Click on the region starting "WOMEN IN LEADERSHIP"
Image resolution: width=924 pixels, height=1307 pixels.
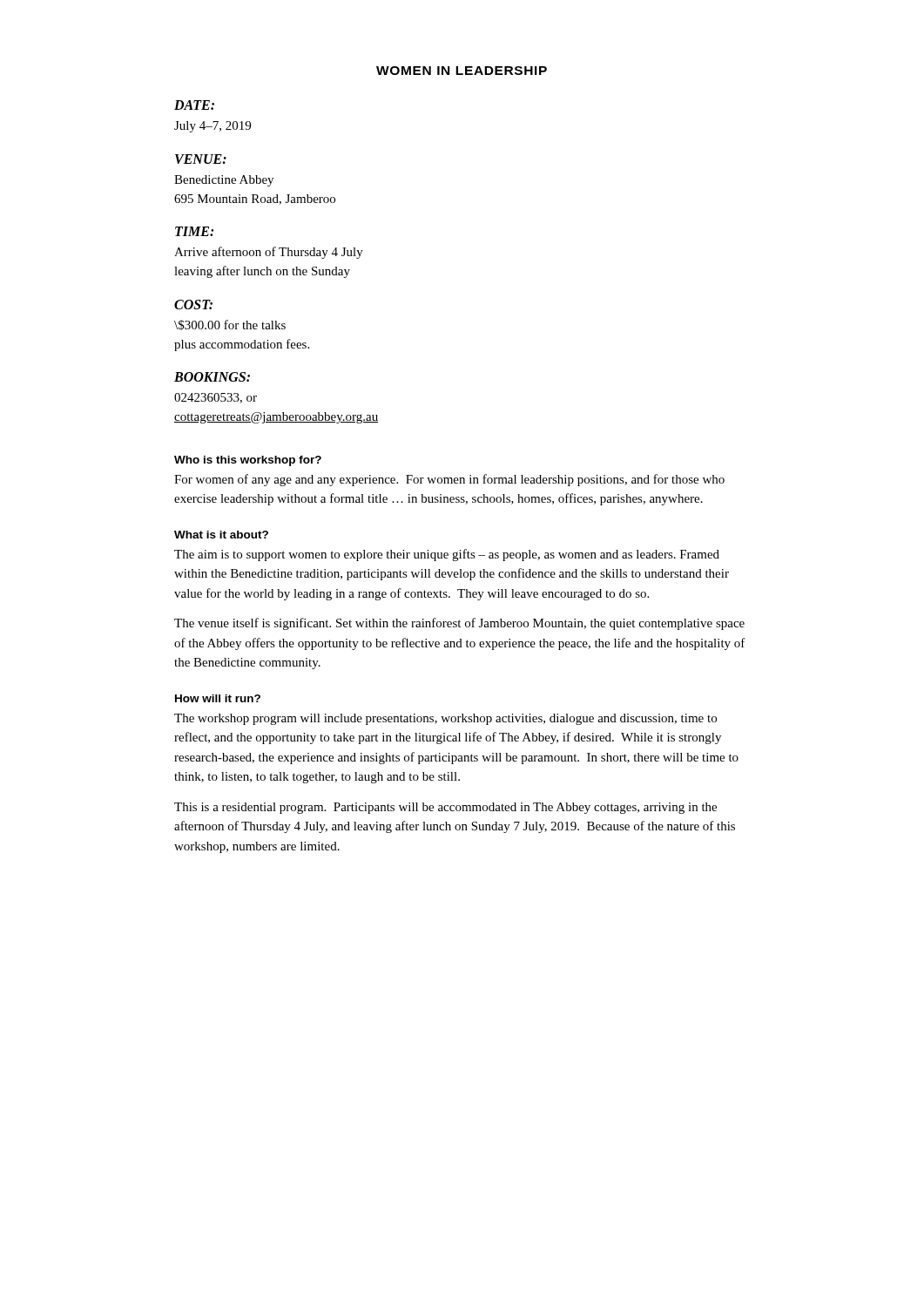coord(462,70)
